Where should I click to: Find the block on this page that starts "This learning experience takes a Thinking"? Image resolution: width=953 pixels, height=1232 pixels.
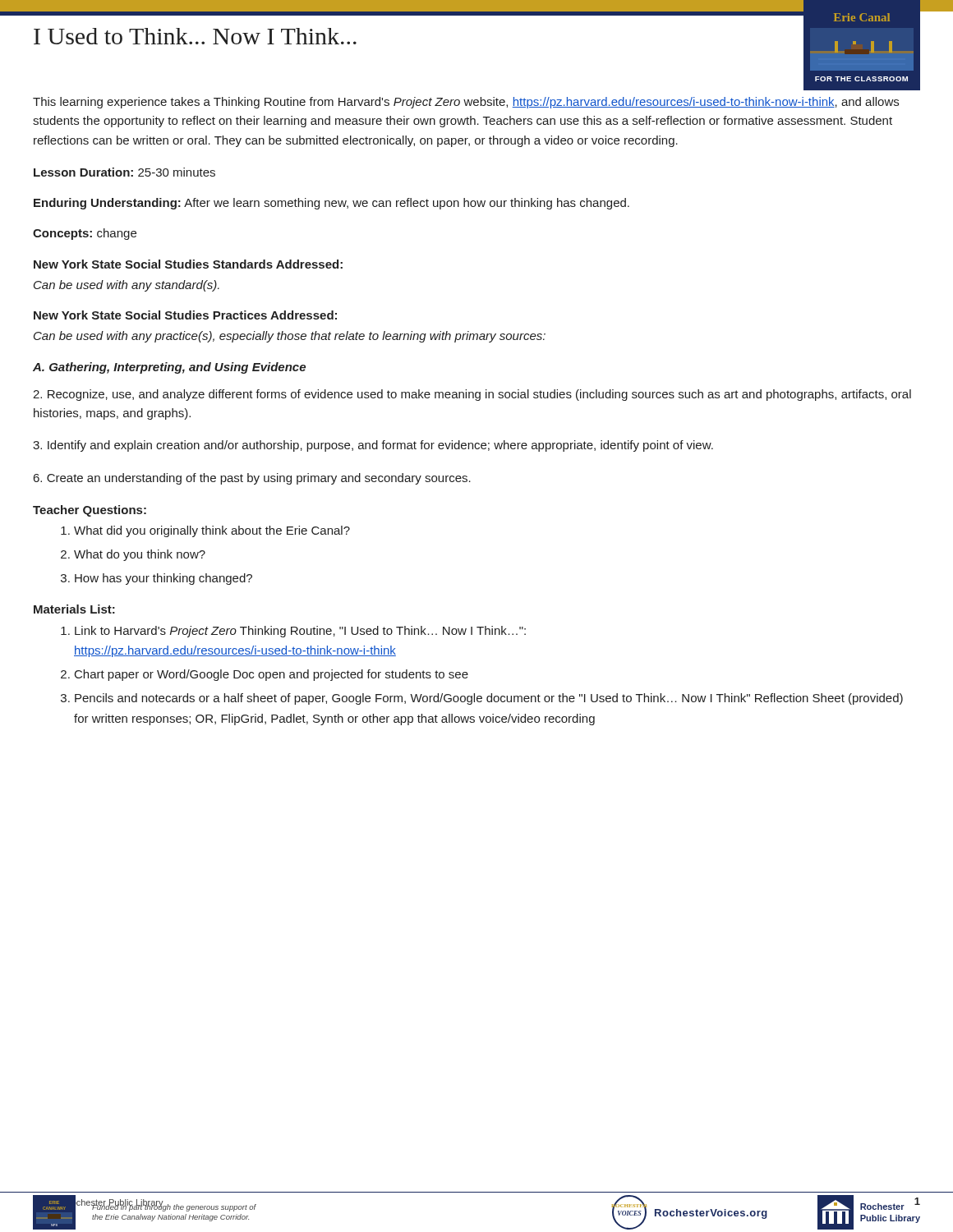pyautogui.click(x=466, y=121)
